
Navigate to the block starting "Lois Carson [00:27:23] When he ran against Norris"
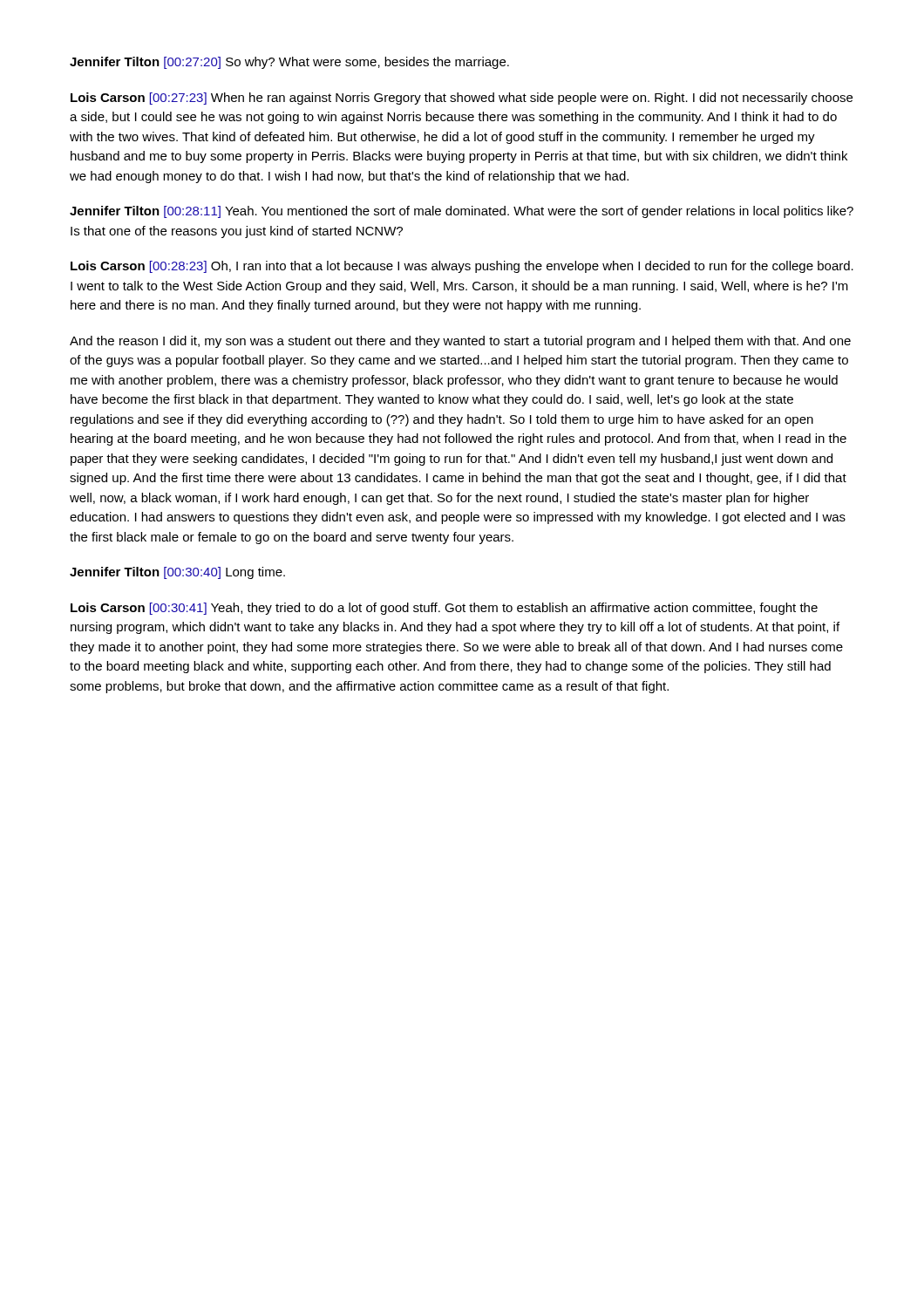click(461, 136)
